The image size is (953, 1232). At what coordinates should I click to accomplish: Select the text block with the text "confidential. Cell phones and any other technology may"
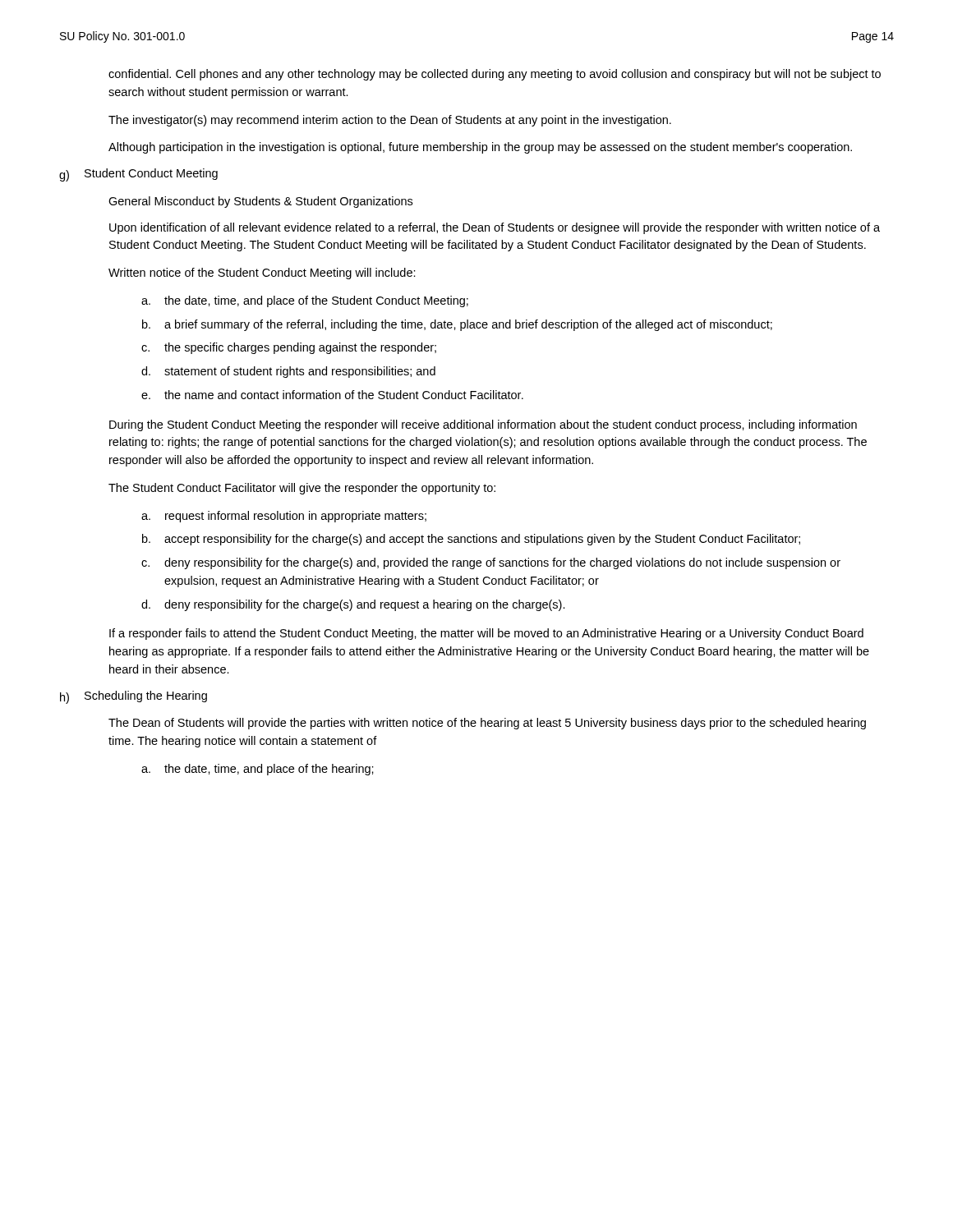(x=501, y=84)
